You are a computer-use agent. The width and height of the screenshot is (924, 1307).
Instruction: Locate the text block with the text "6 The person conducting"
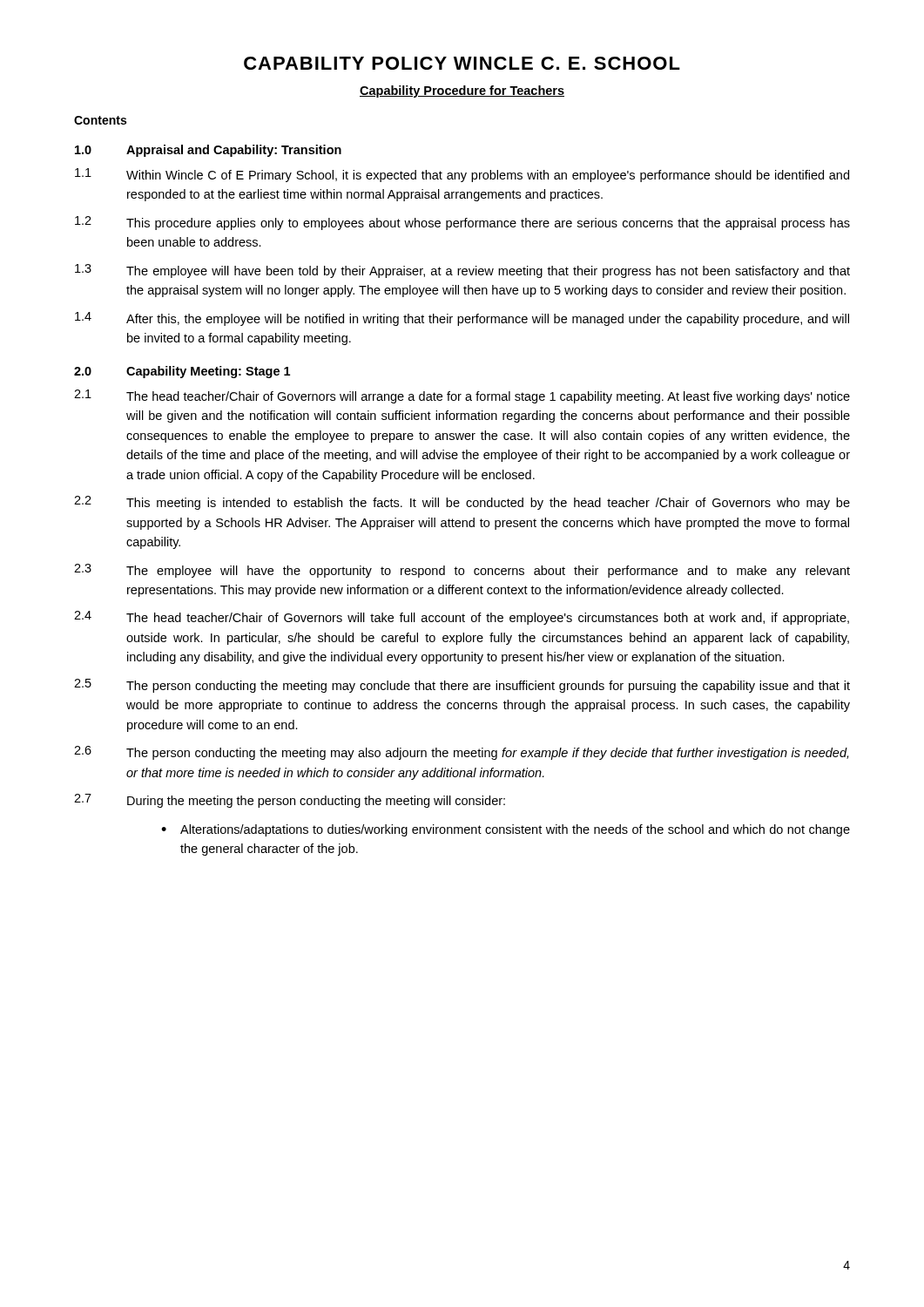(462, 763)
